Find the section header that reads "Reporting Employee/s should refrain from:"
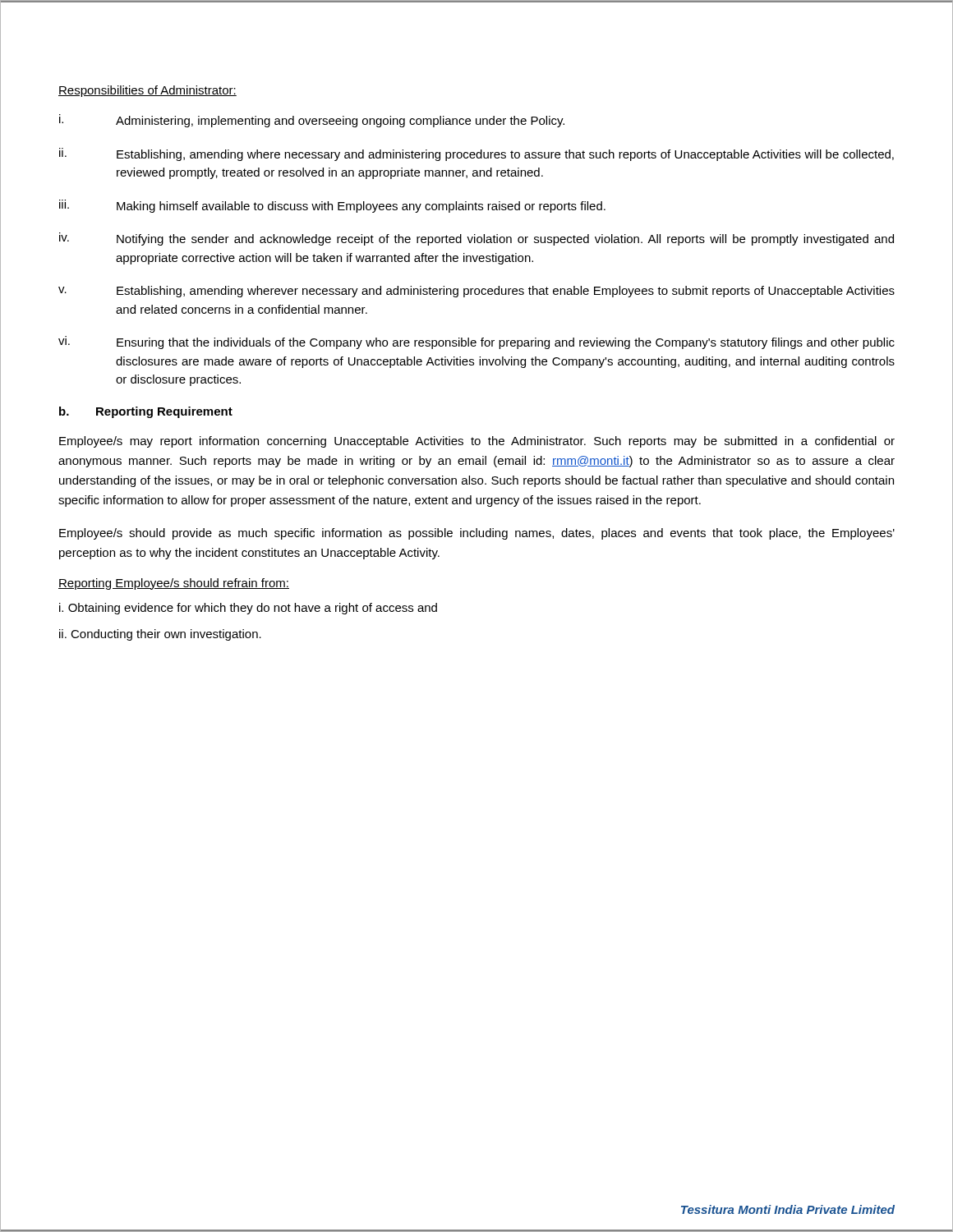This screenshot has height=1232, width=953. (x=174, y=584)
